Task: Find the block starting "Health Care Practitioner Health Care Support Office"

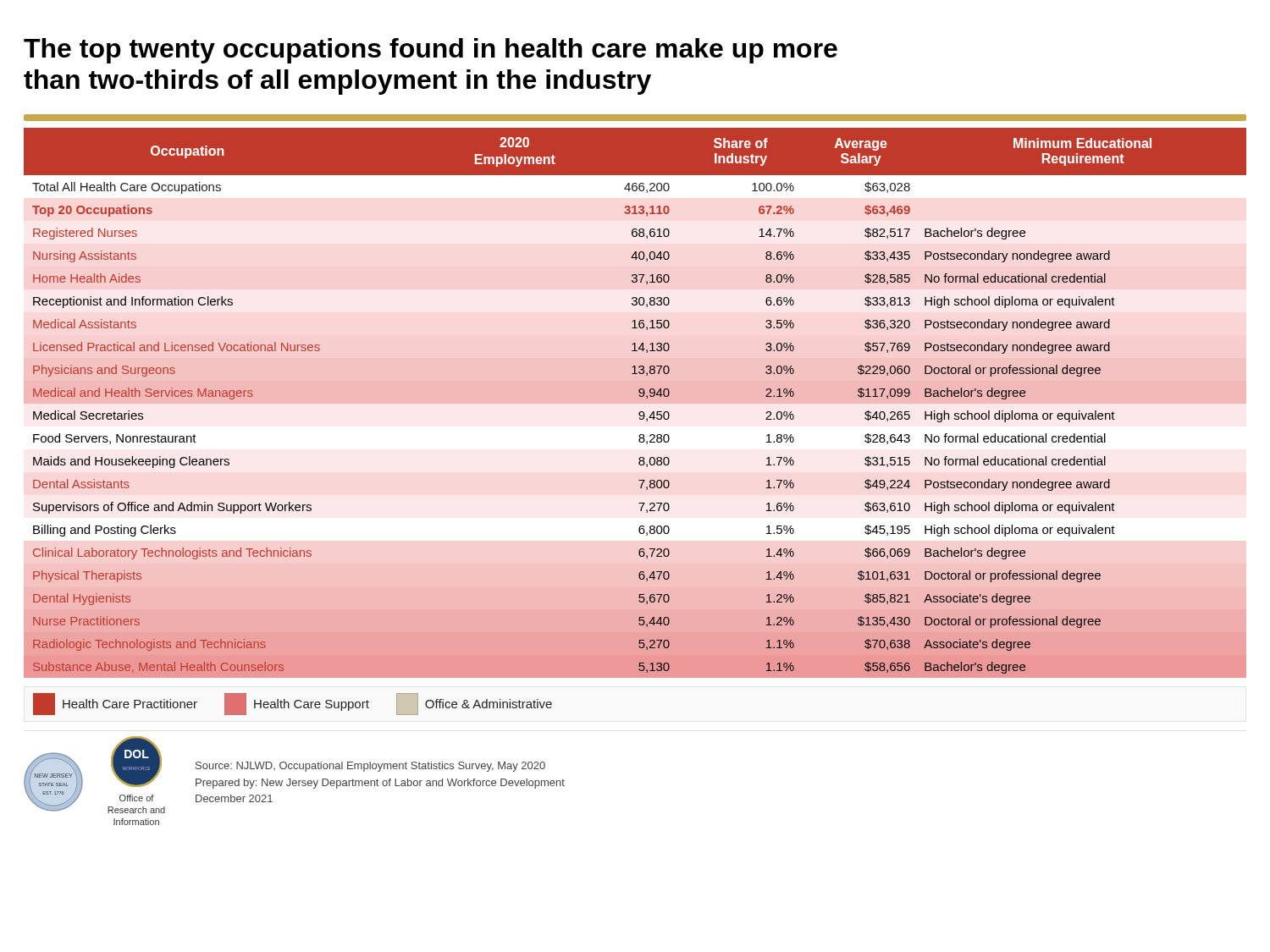Action: click(x=293, y=704)
